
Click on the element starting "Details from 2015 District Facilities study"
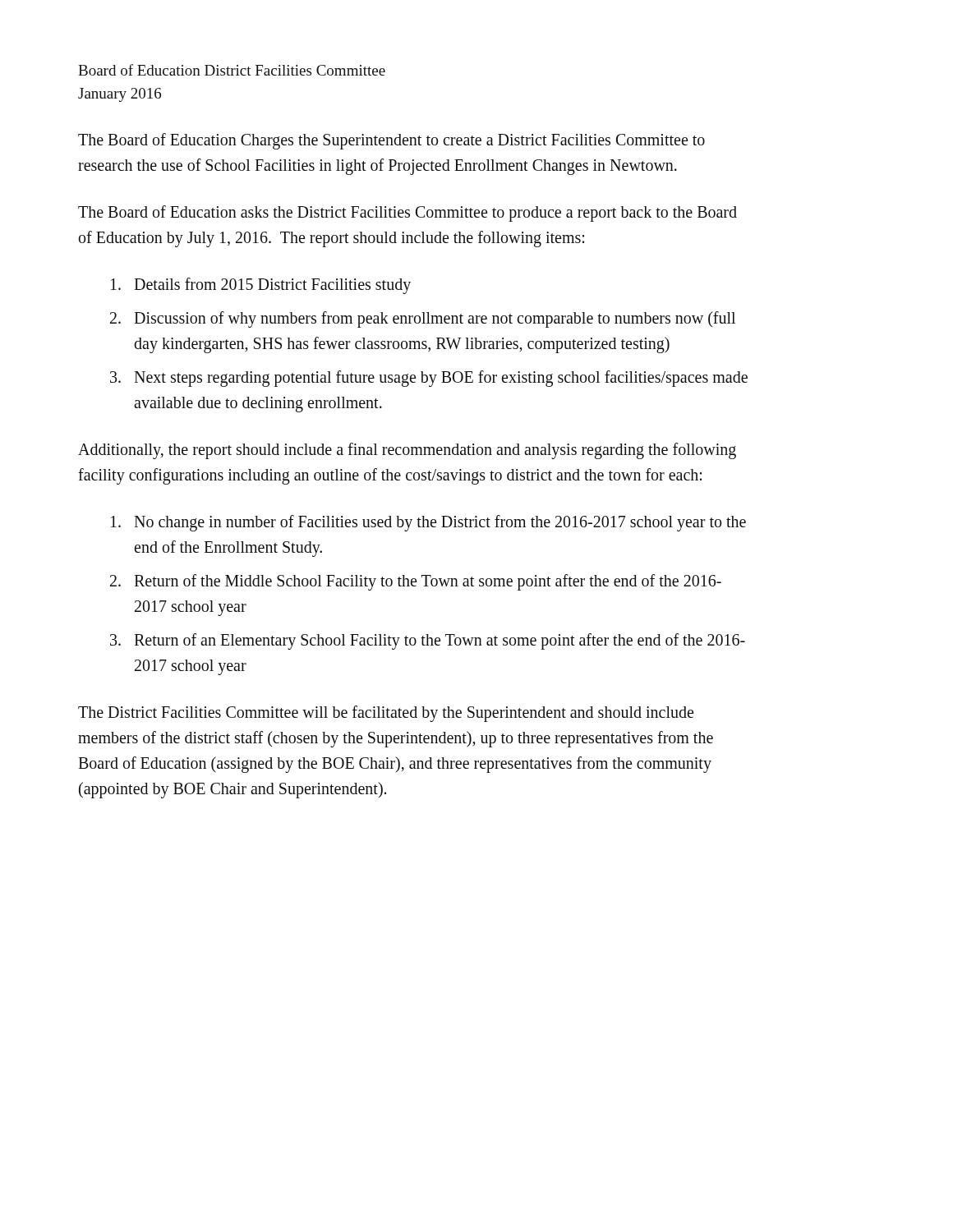tap(261, 286)
